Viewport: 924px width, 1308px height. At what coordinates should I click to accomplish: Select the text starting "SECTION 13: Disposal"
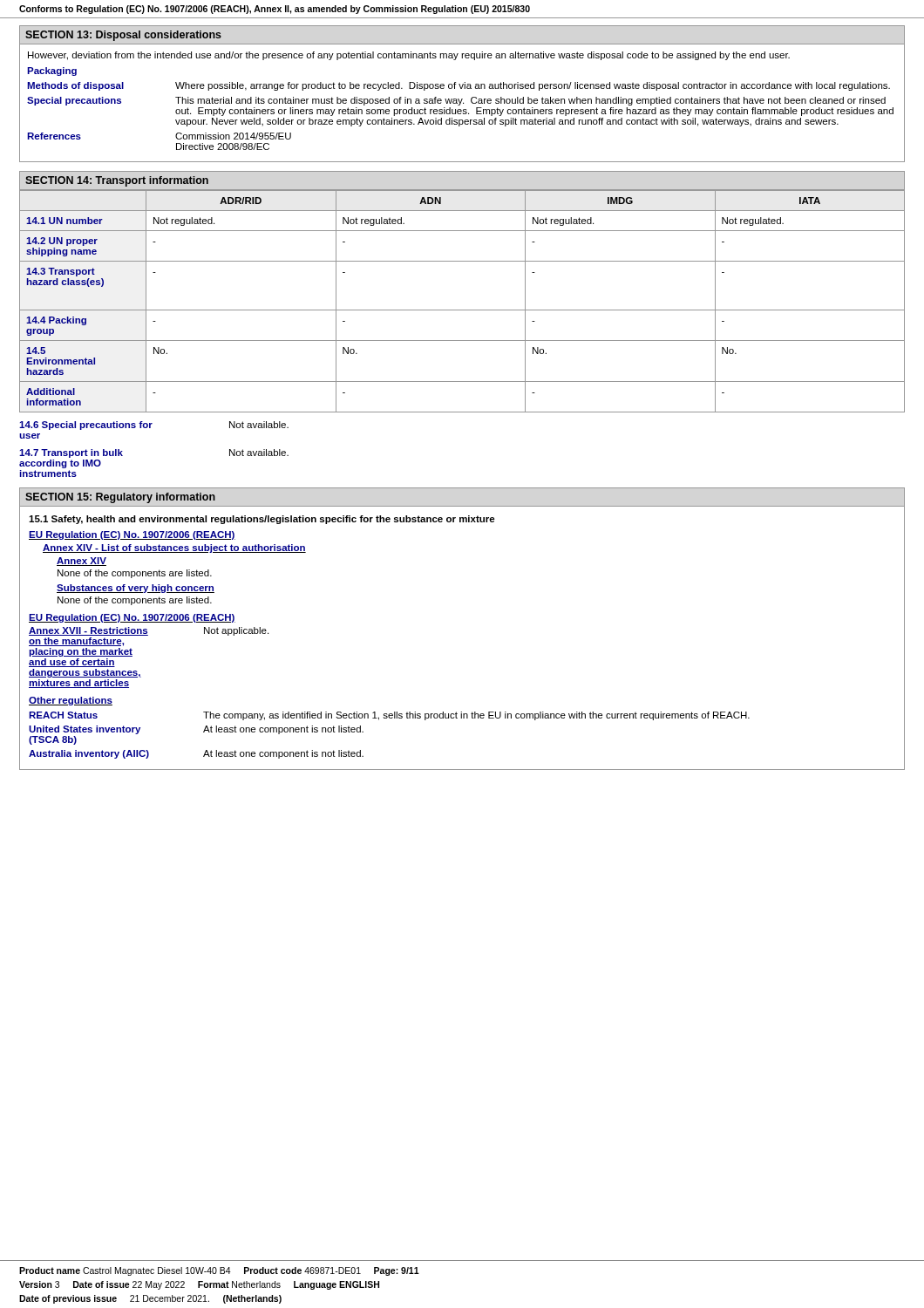coord(123,35)
